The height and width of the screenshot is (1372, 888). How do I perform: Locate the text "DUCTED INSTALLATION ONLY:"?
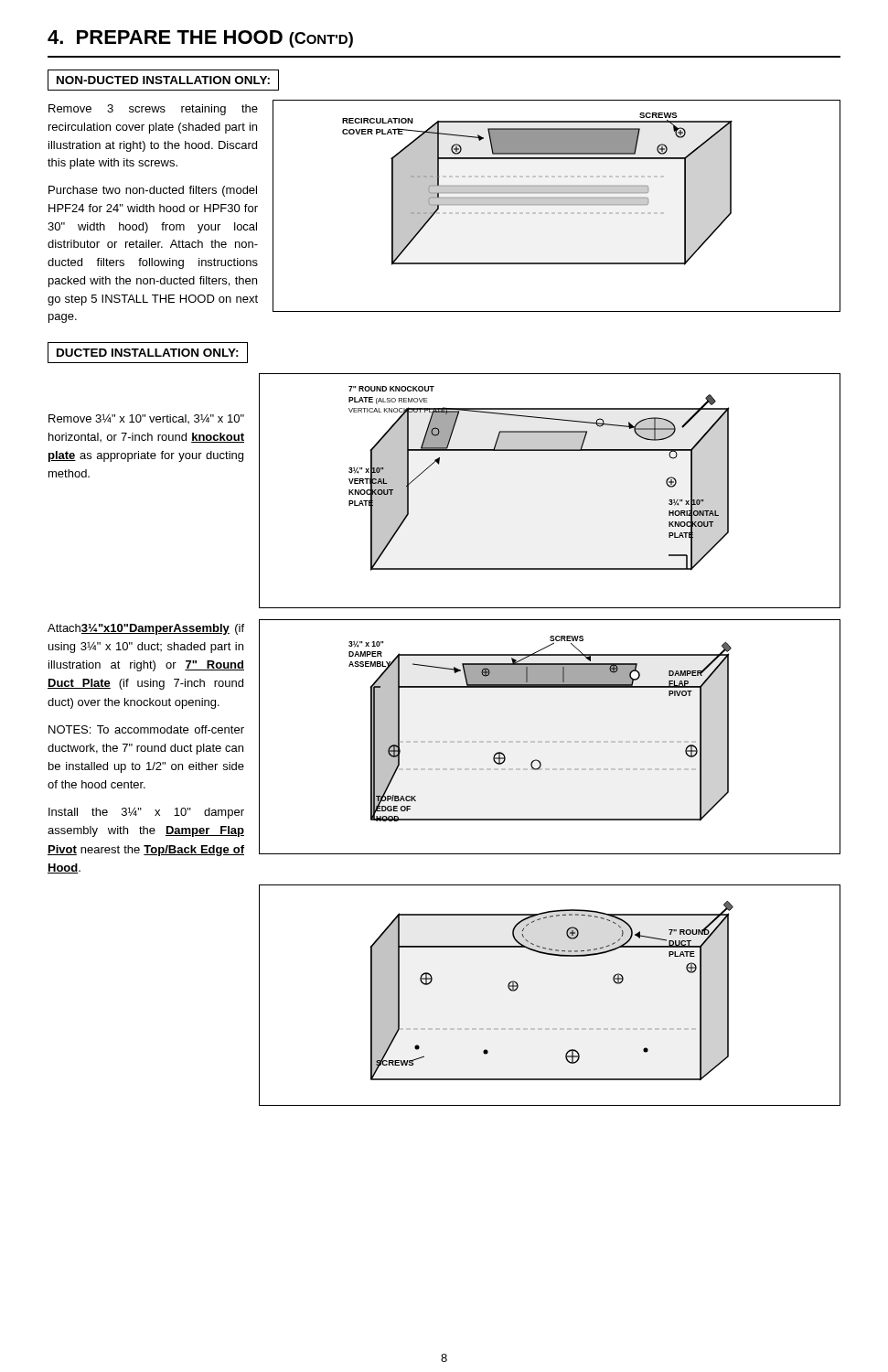(x=147, y=353)
